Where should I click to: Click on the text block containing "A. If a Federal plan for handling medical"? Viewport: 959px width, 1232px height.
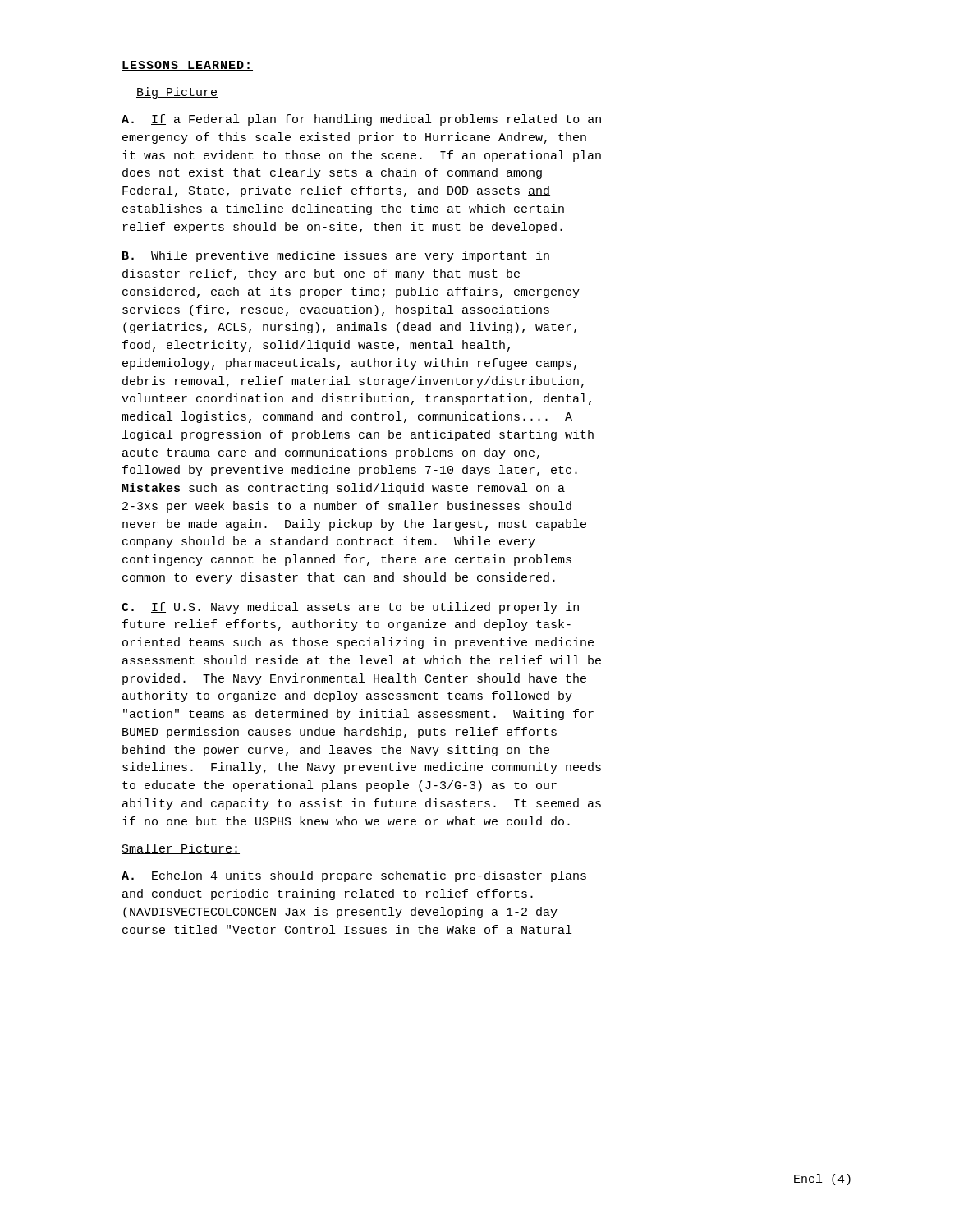(362, 174)
